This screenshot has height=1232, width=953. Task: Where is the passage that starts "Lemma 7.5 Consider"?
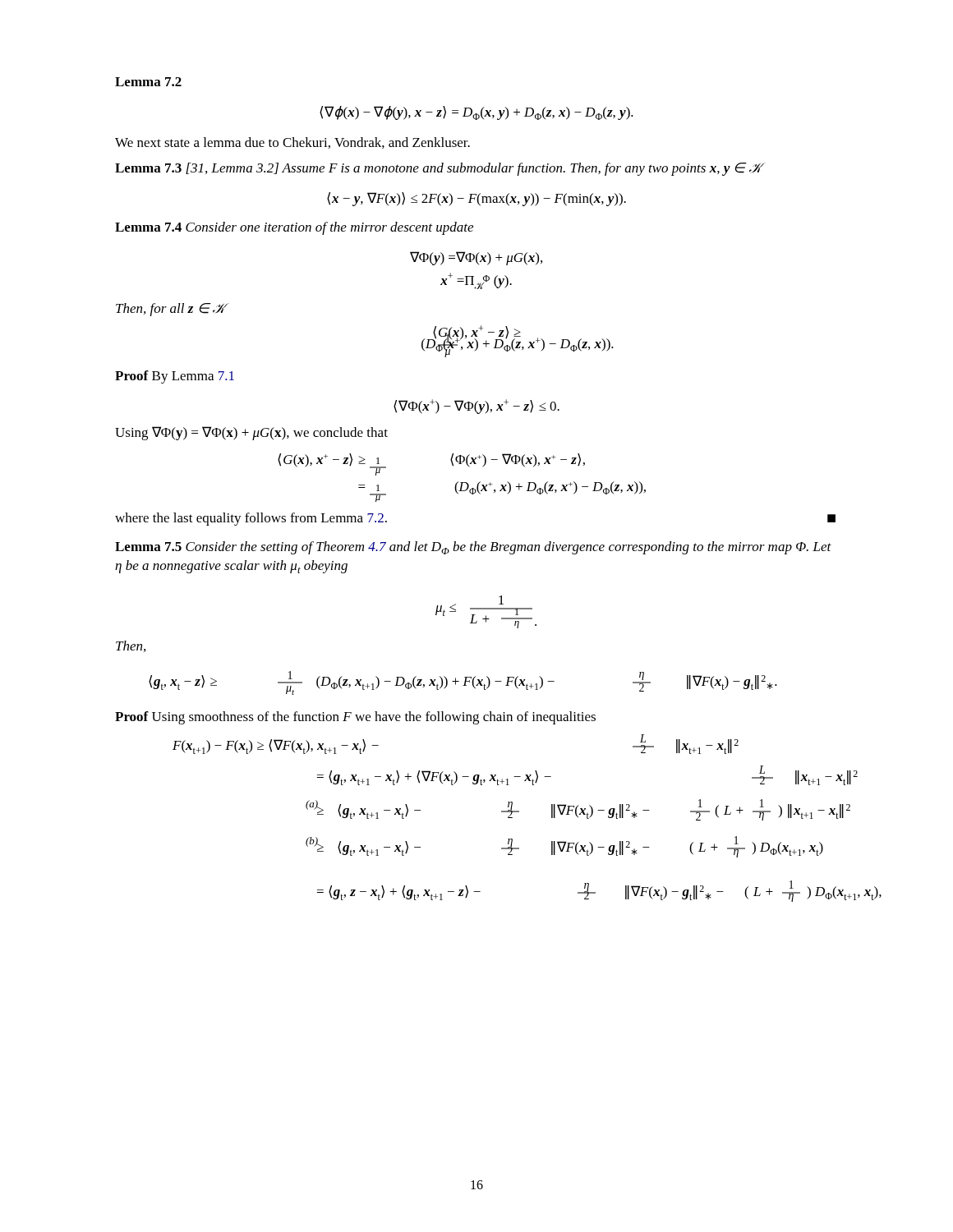pos(473,558)
